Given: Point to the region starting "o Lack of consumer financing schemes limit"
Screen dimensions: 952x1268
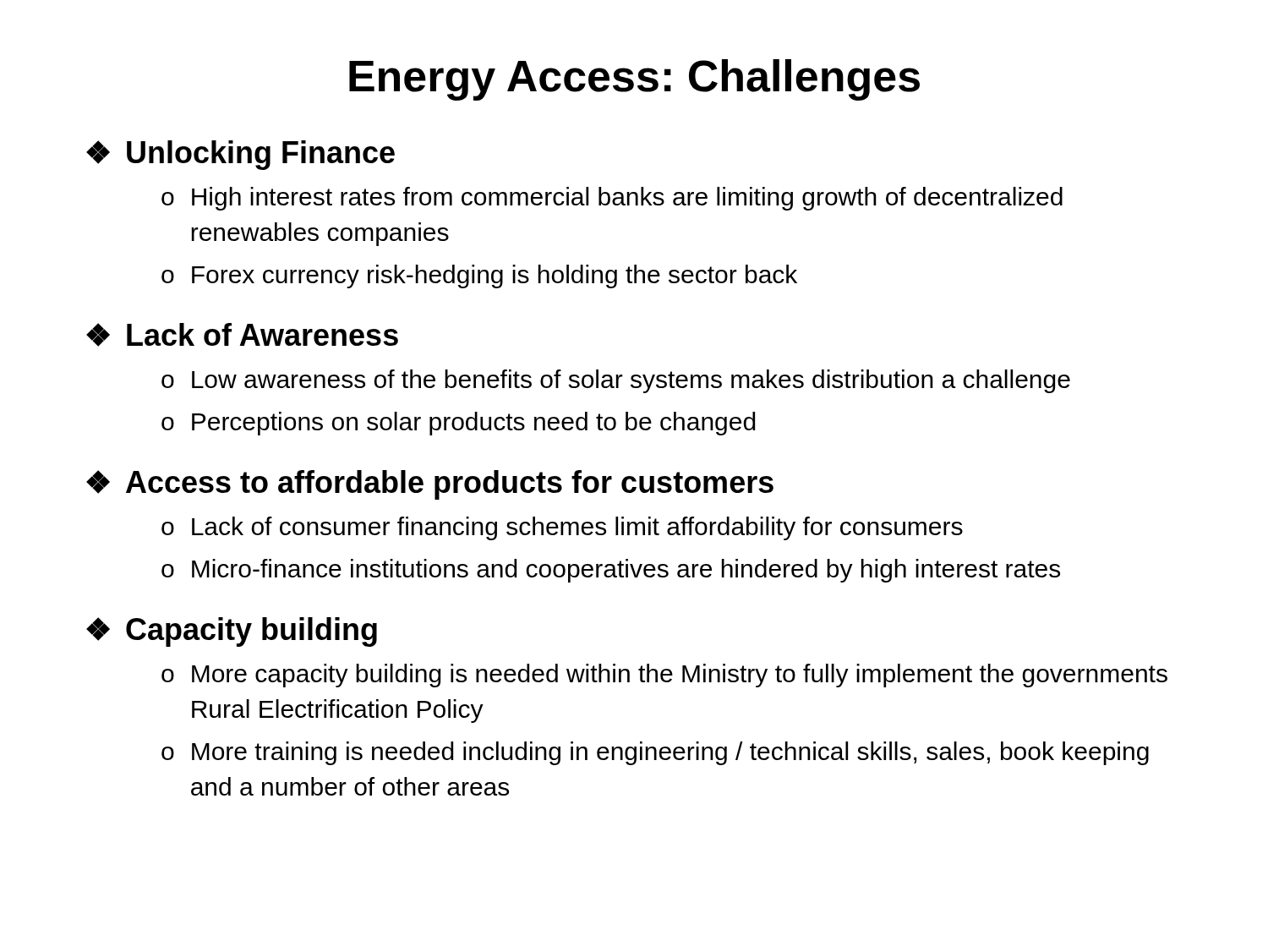Looking at the screenshot, I should click(672, 527).
